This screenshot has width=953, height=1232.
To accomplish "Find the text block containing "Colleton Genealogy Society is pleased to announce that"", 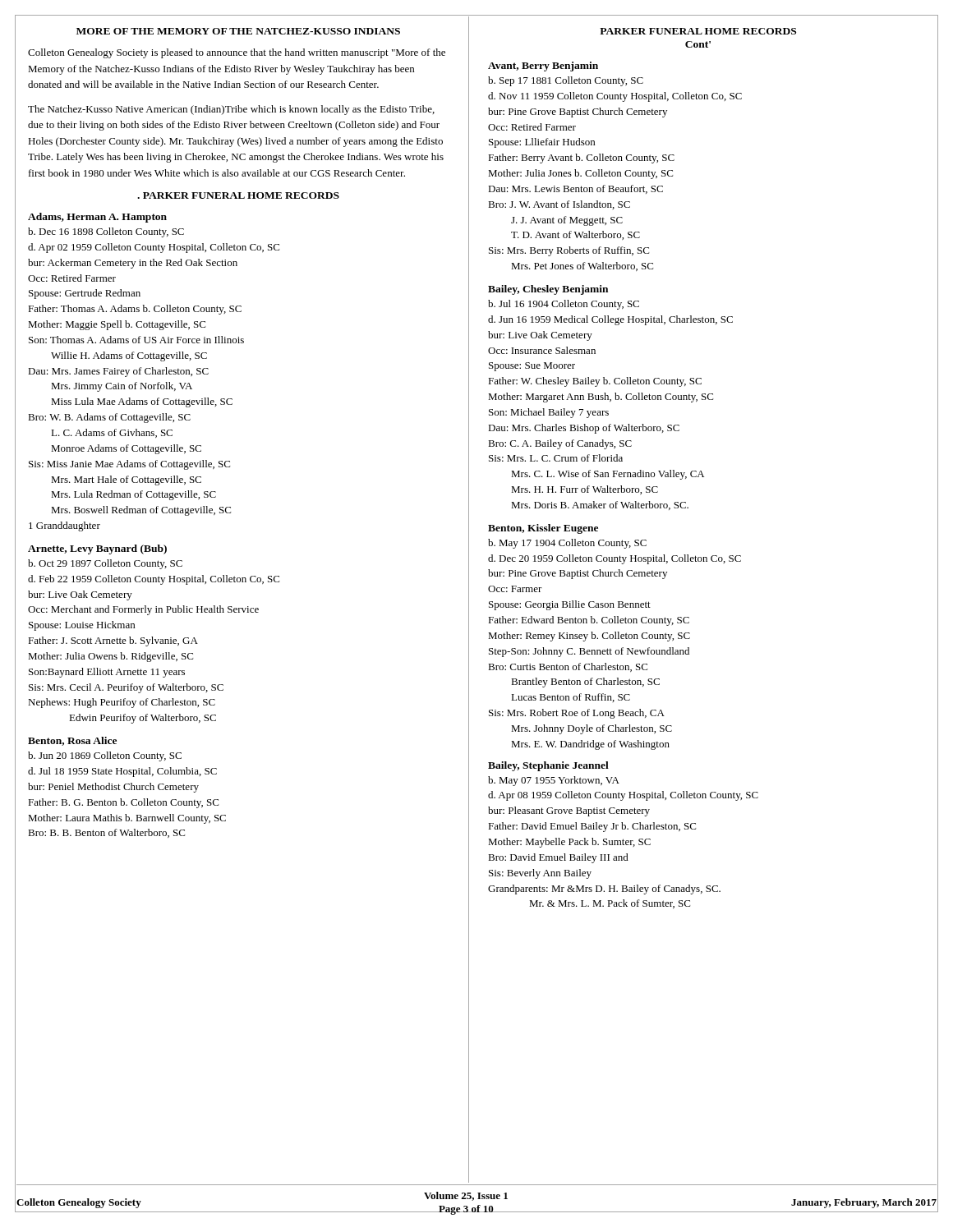I will pos(238,113).
